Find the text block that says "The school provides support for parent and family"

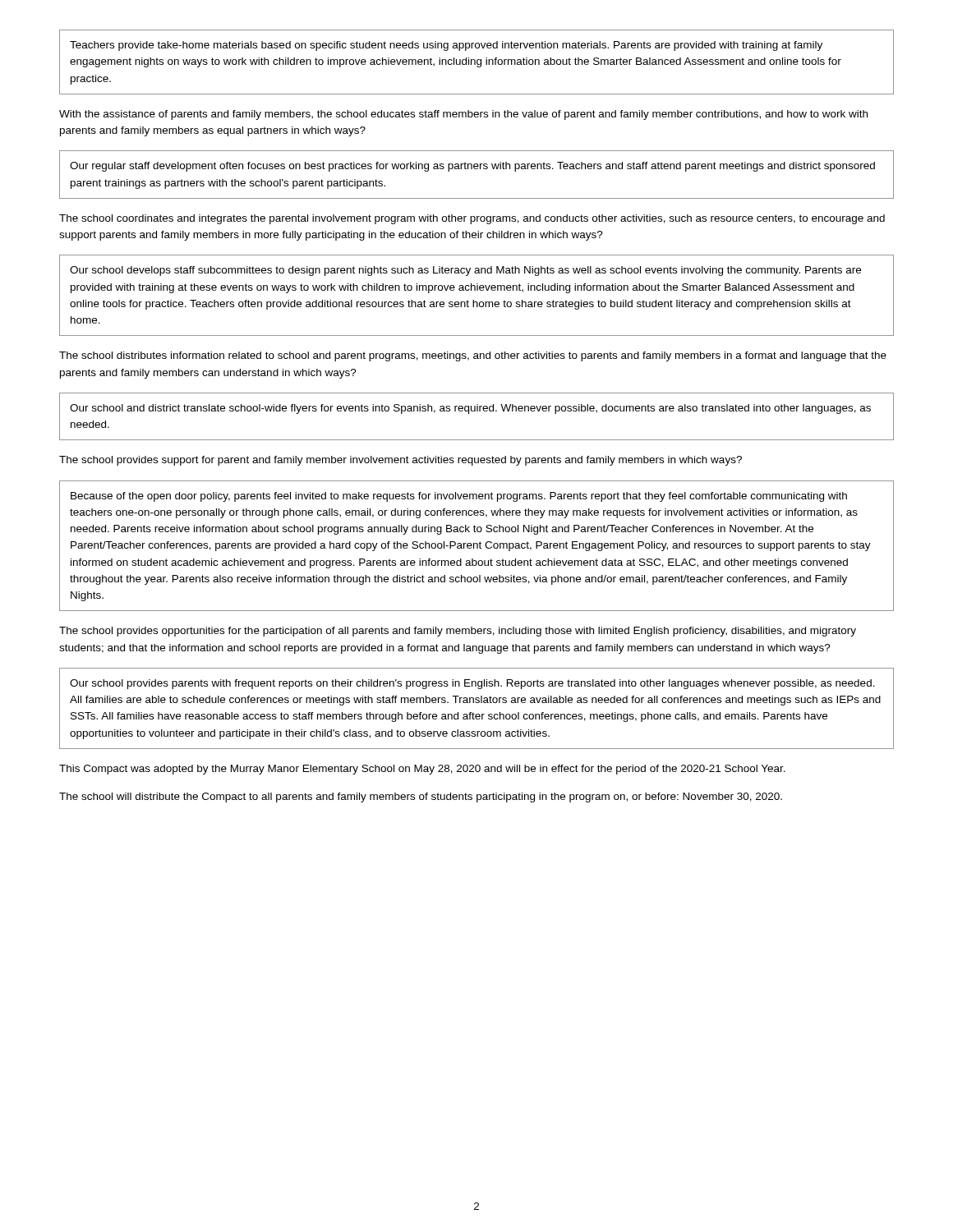point(401,460)
